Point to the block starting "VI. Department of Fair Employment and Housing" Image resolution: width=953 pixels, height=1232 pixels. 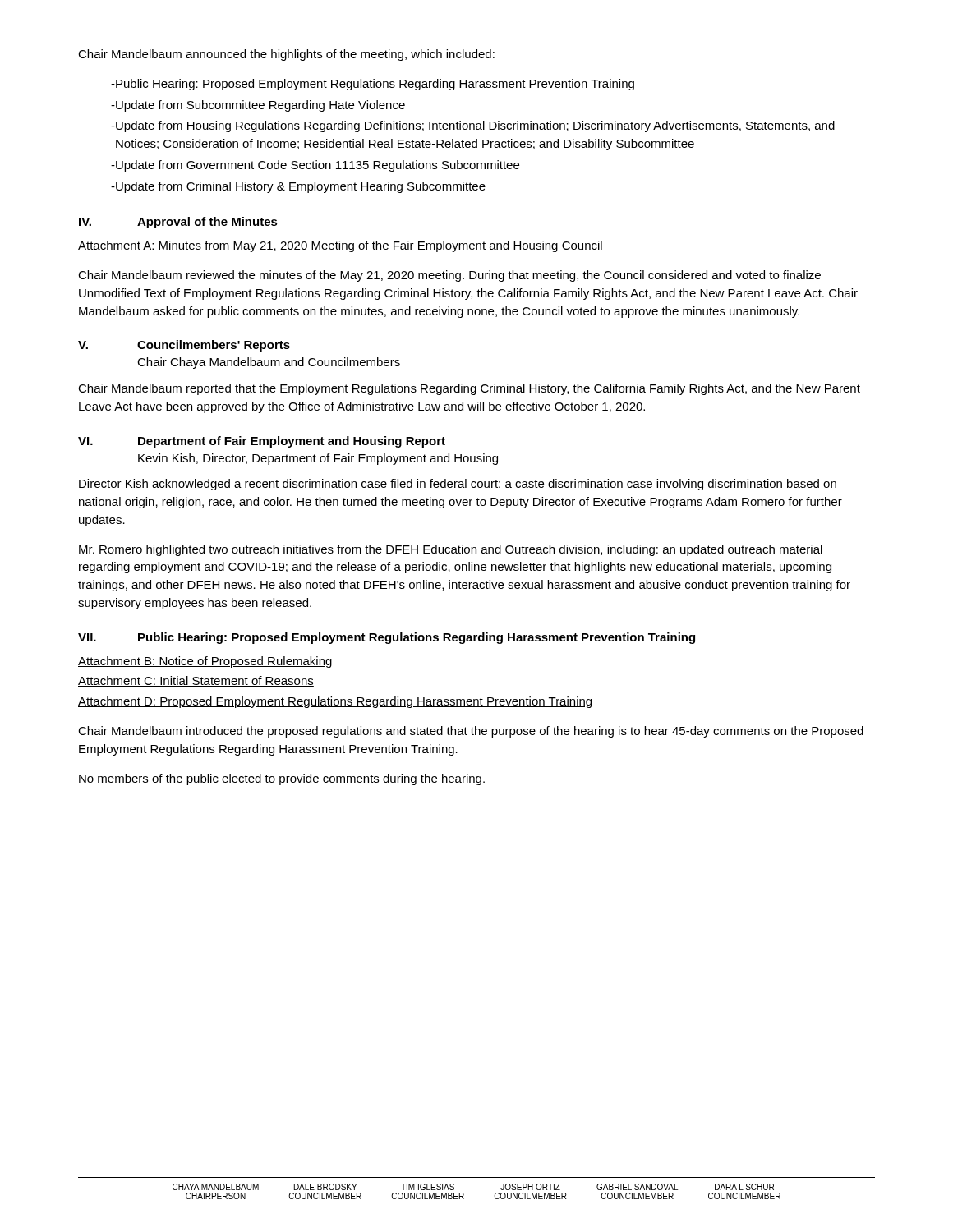pos(262,442)
